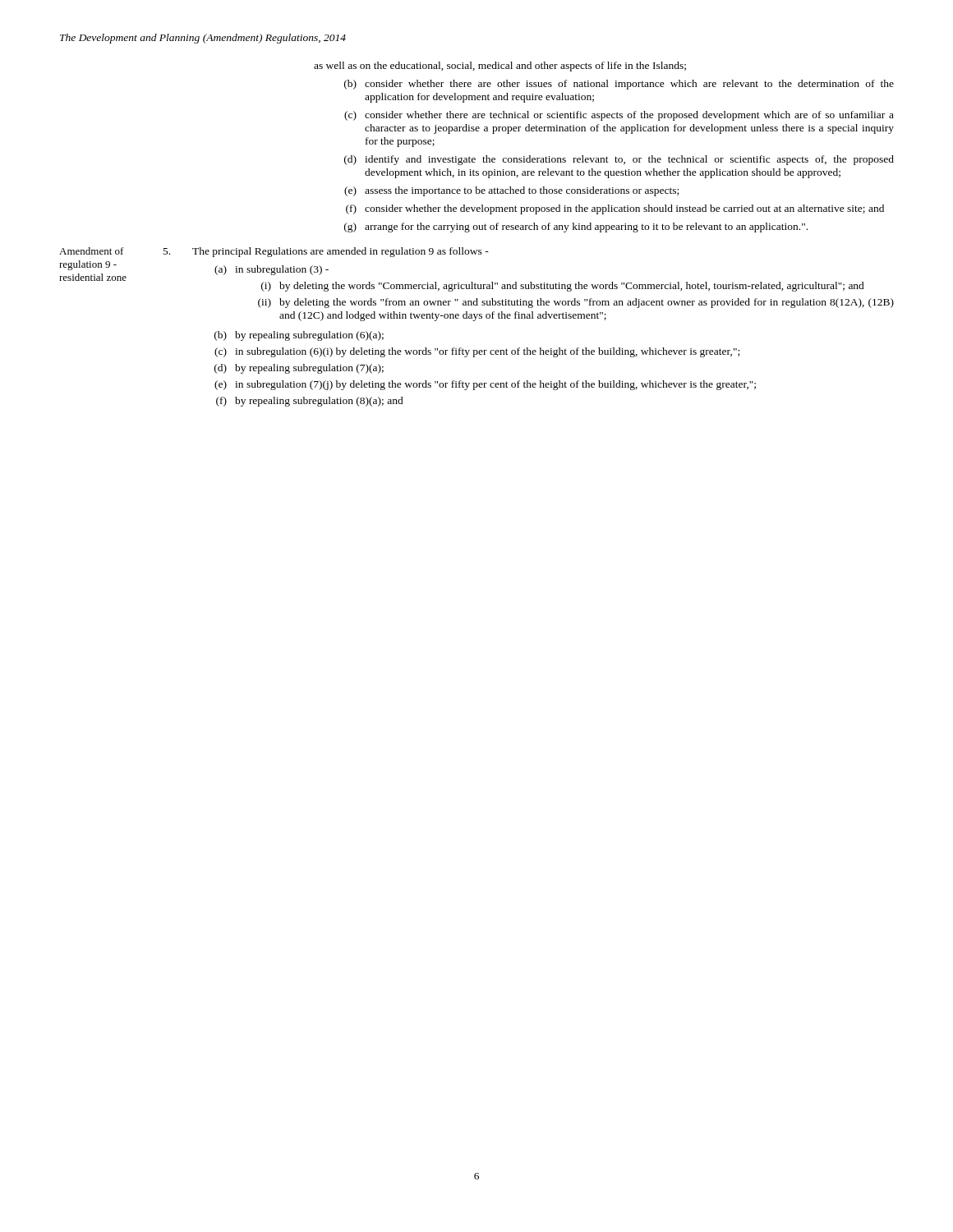Point to the block beginning "The principal Regulations"
Viewport: 953px width, 1232px height.
pos(543,326)
